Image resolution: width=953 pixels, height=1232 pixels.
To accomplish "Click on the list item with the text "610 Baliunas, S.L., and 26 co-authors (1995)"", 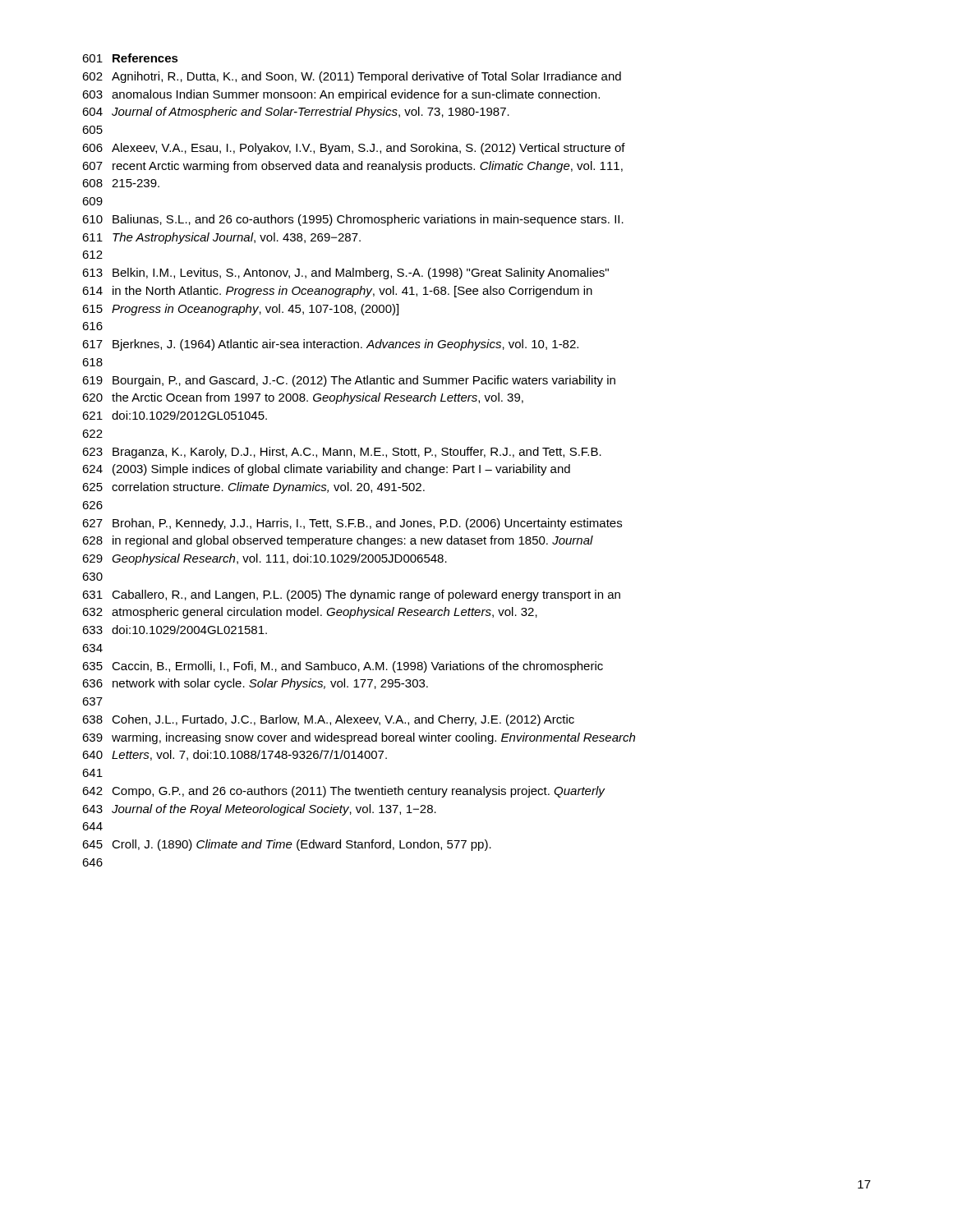I will coord(467,219).
